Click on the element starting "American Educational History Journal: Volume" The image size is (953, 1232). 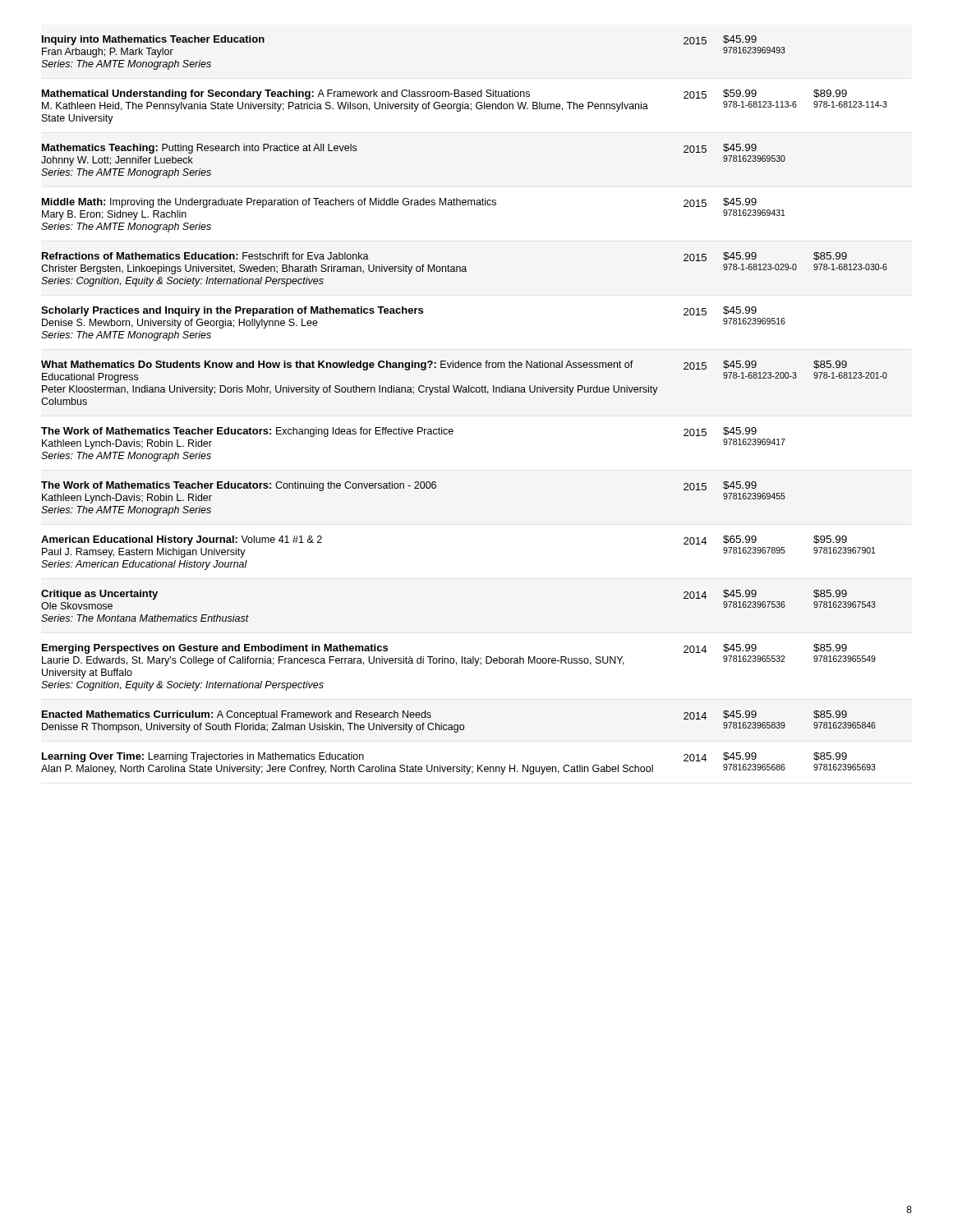pos(175,540)
